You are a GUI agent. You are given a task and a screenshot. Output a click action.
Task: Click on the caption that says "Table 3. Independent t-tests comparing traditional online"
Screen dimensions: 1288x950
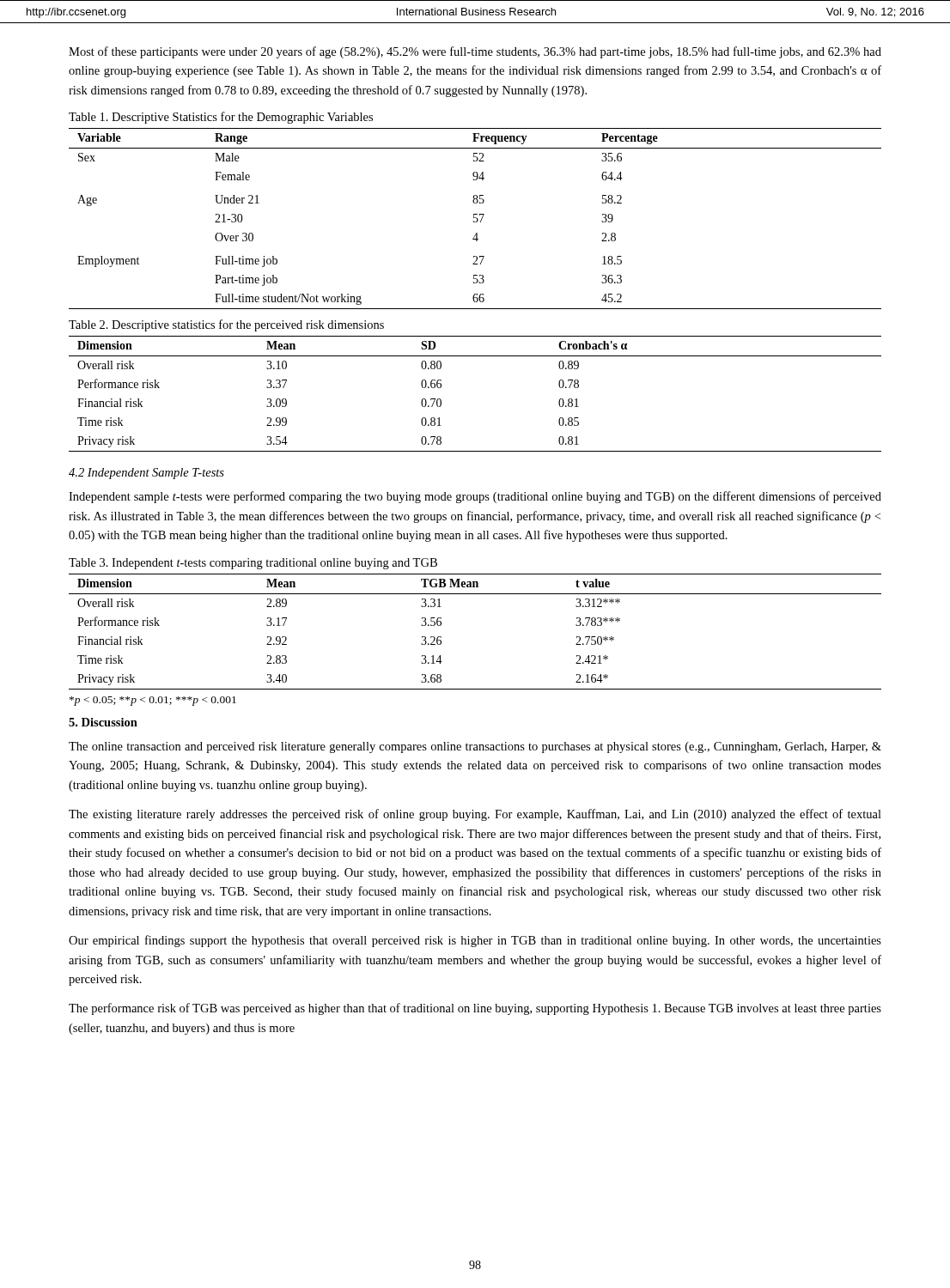253,562
